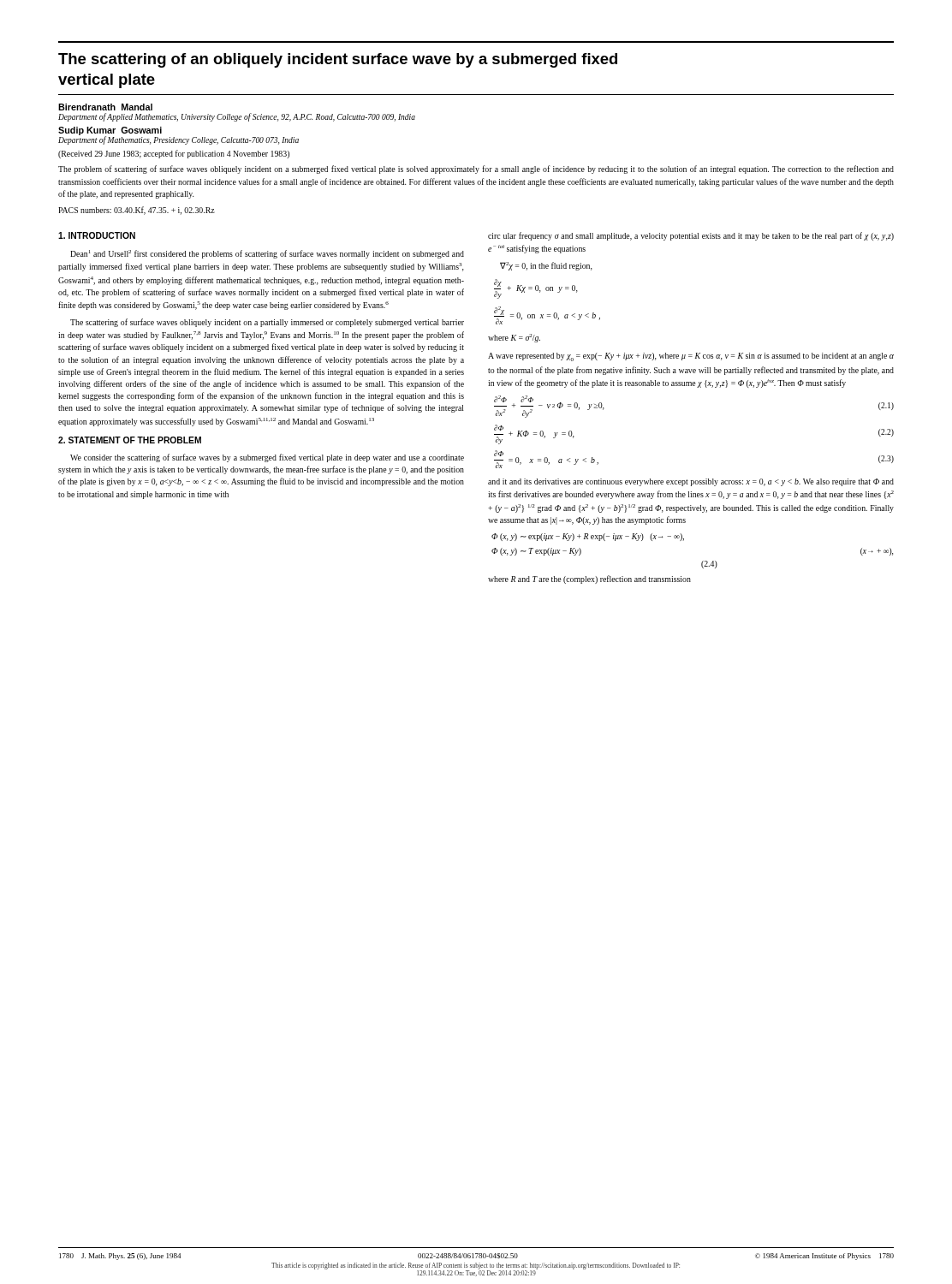Click on the element starting "∂Φ∂x = 0, x = 0, a <"
This screenshot has height=1284, width=952.
tap(547, 458)
